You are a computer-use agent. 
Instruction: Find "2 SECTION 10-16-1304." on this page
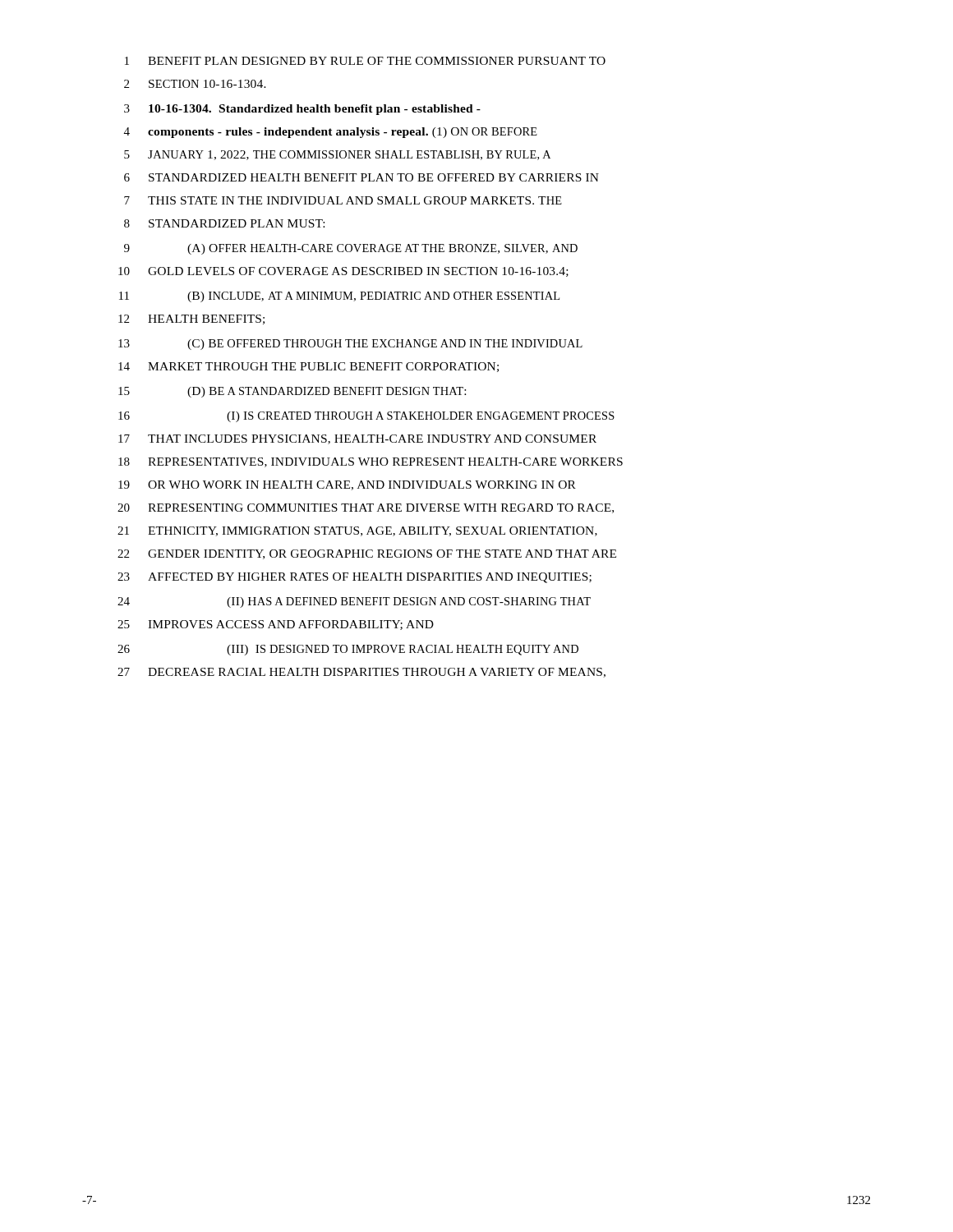click(x=195, y=84)
